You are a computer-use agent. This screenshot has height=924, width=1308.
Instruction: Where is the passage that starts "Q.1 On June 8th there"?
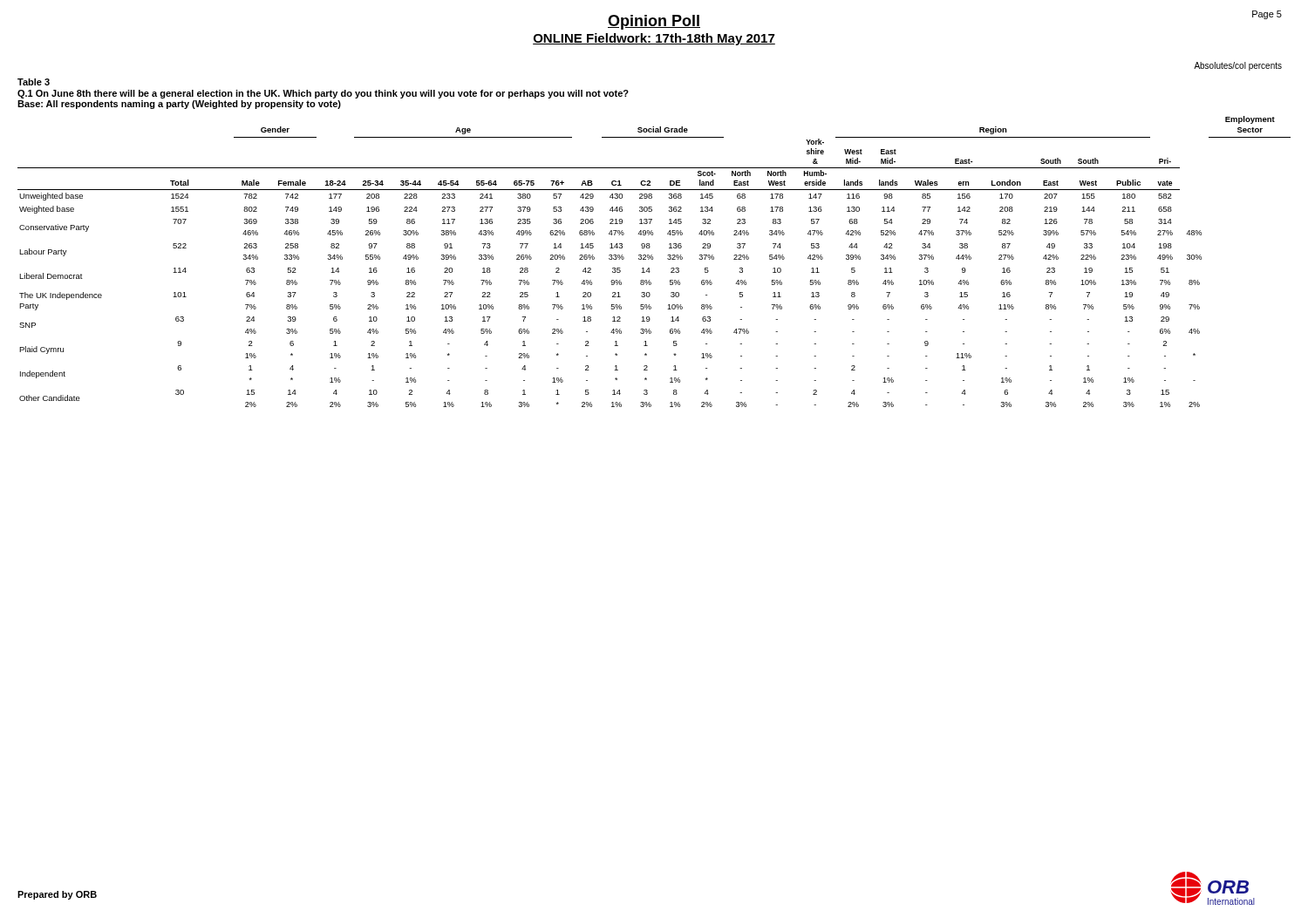tap(323, 98)
